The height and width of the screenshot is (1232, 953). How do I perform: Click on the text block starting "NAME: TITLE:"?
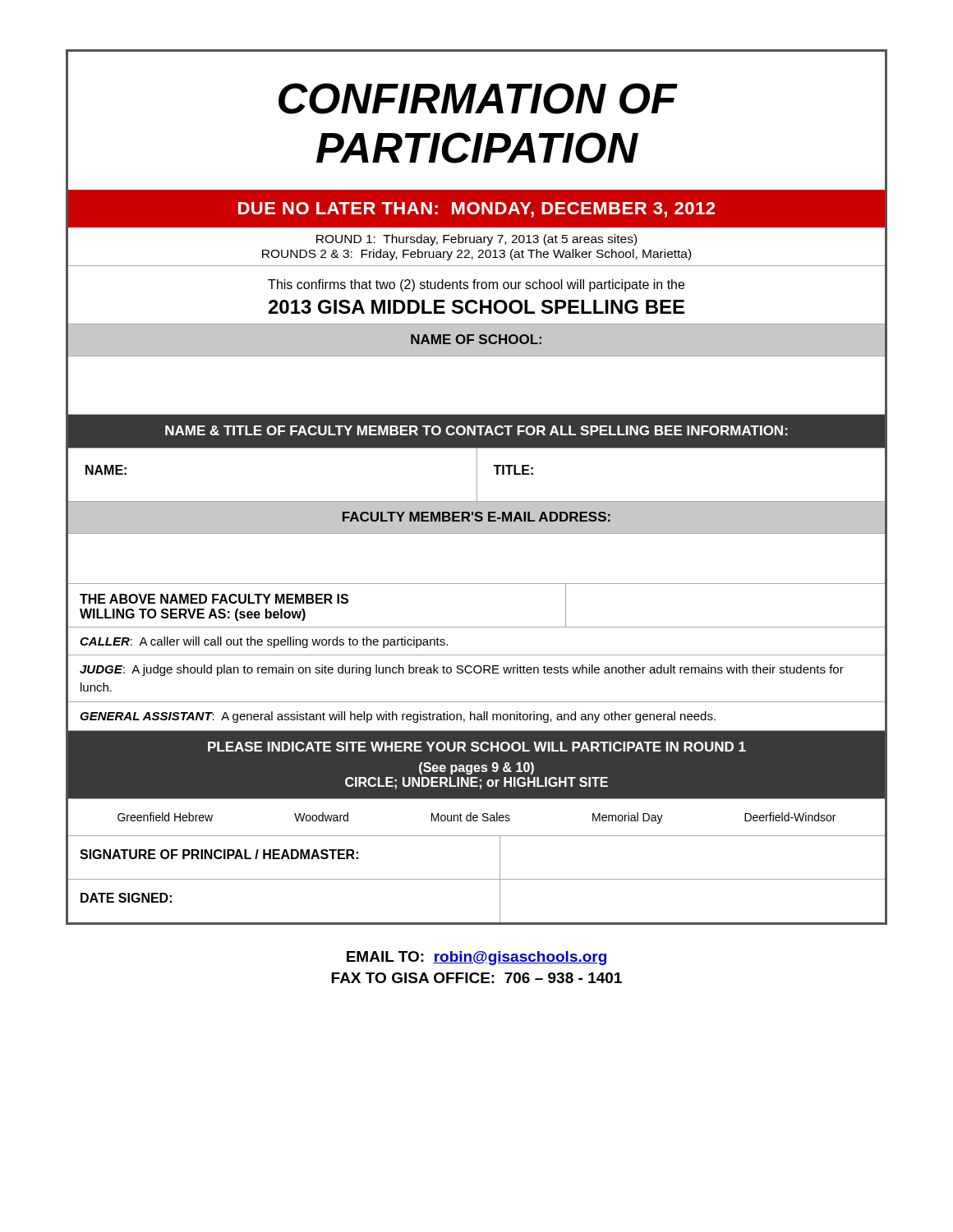pyautogui.click(x=476, y=474)
